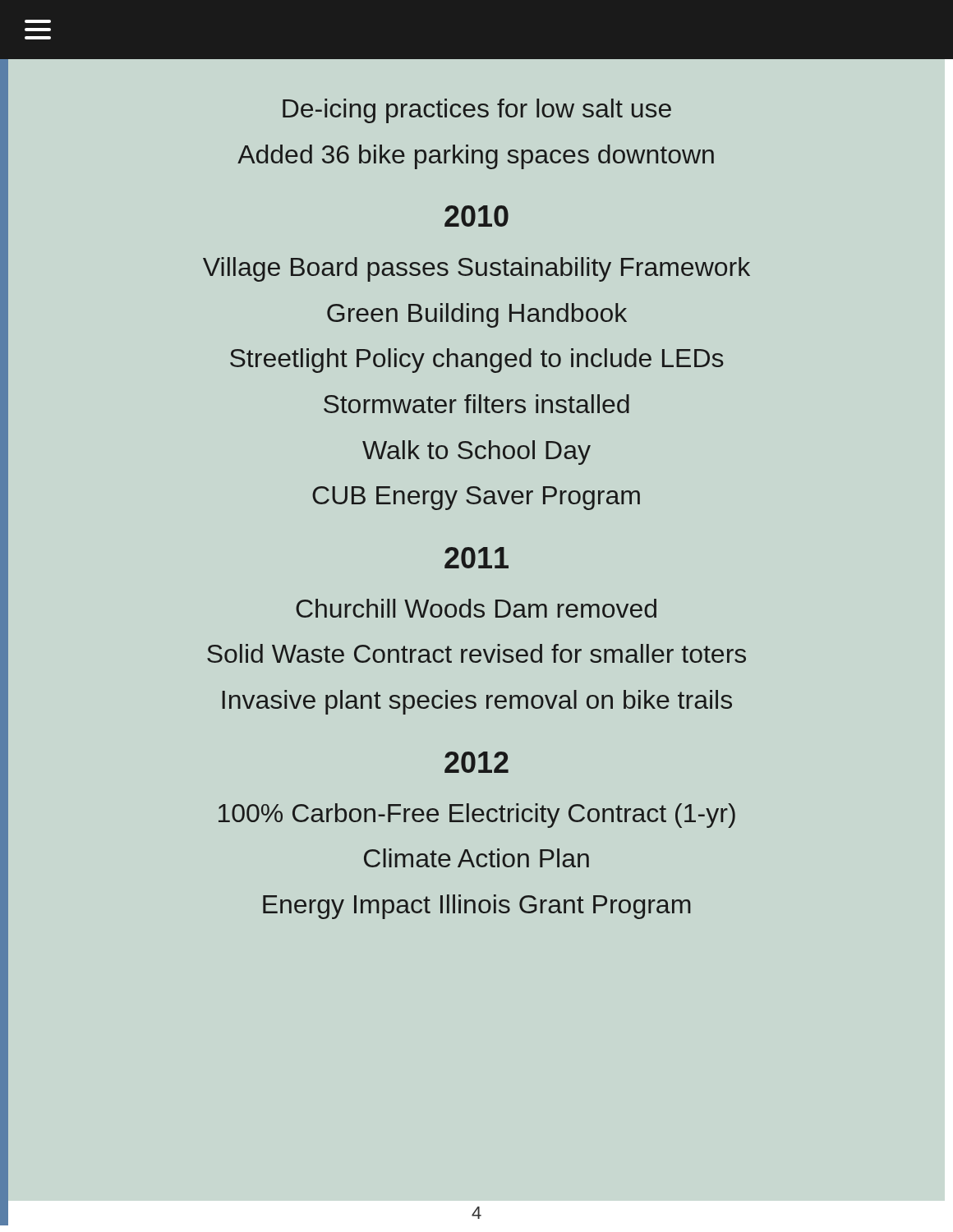The height and width of the screenshot is (1232, 953).
Task: Find the list item that reads "Walk to School Day"
Action: coord(476,450)
